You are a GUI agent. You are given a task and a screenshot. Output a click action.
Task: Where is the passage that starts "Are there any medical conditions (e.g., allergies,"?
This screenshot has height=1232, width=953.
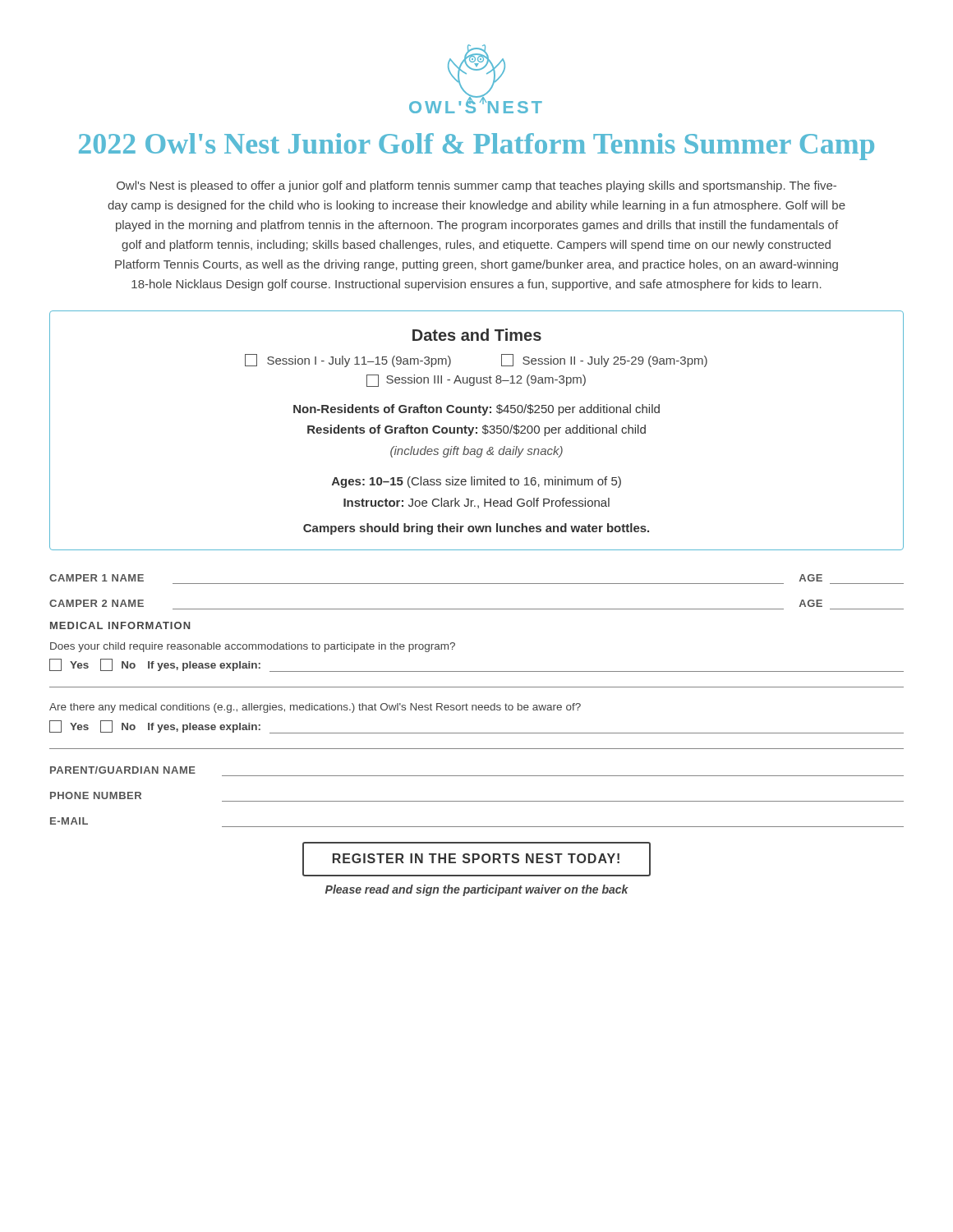[x=315, y=707]
